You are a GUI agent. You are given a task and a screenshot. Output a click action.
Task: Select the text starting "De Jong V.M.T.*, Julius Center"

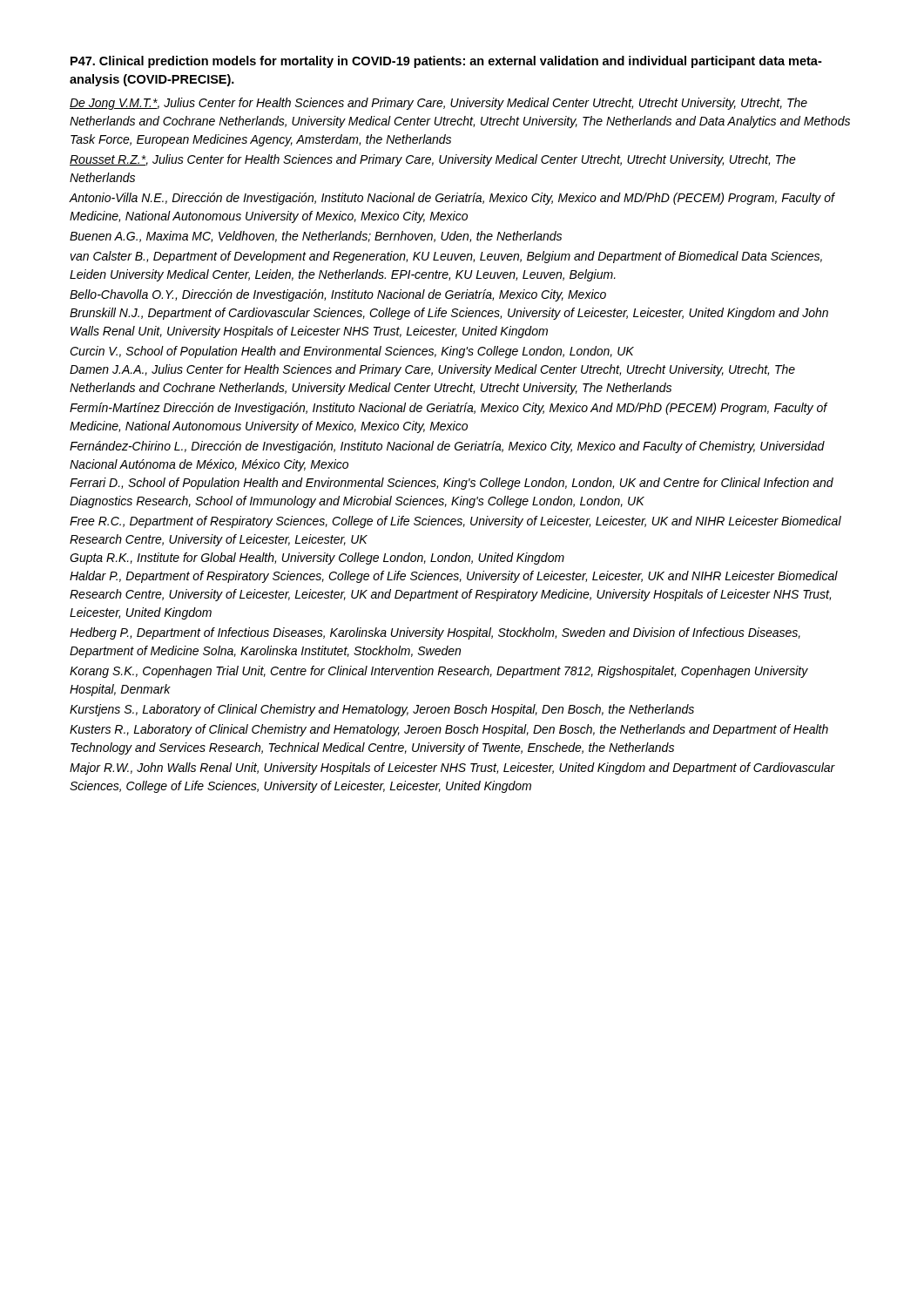click(x=462, y=445)
